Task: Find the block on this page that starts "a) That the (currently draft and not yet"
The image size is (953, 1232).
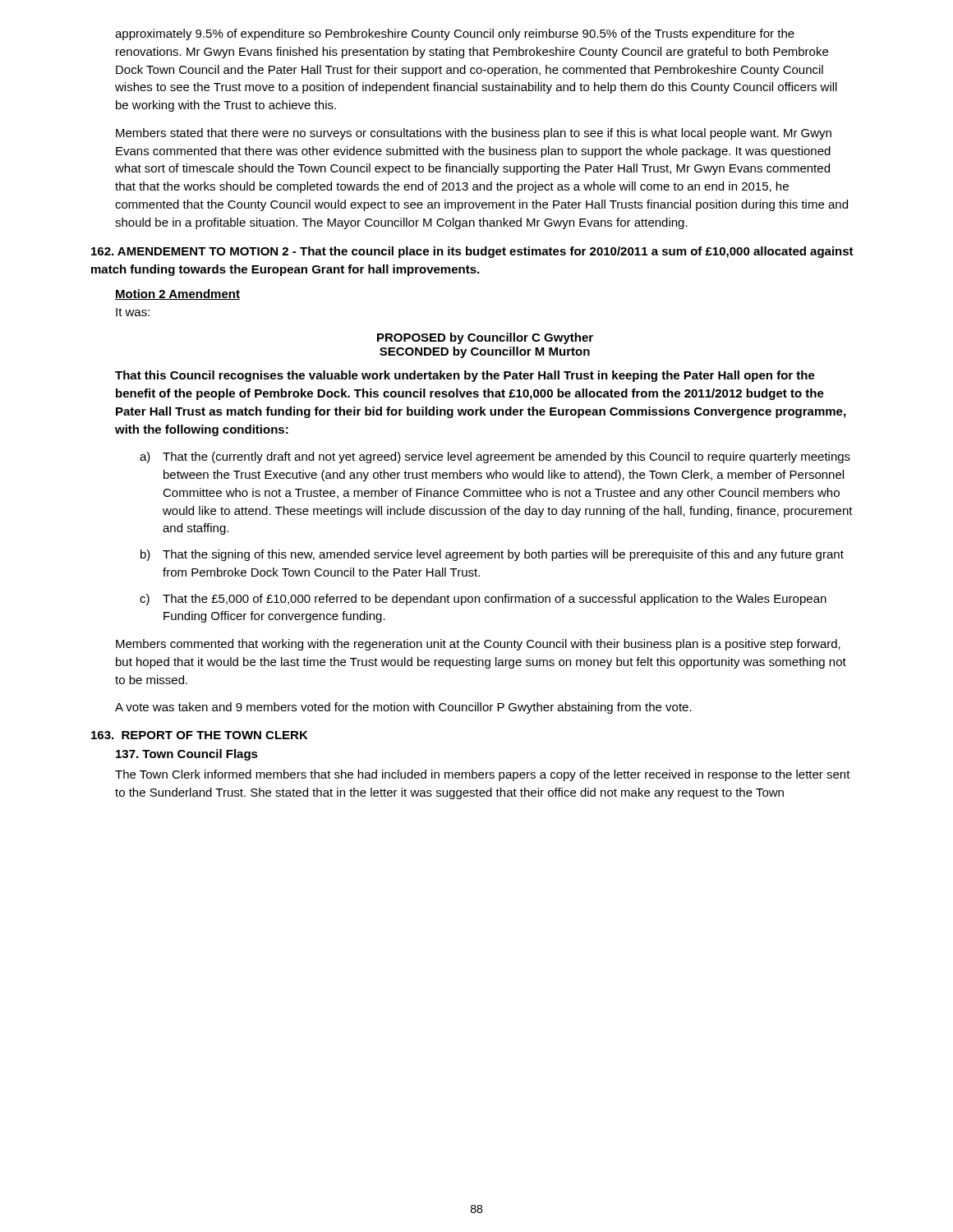Action: pyautogui.click(x=497, y=492)
